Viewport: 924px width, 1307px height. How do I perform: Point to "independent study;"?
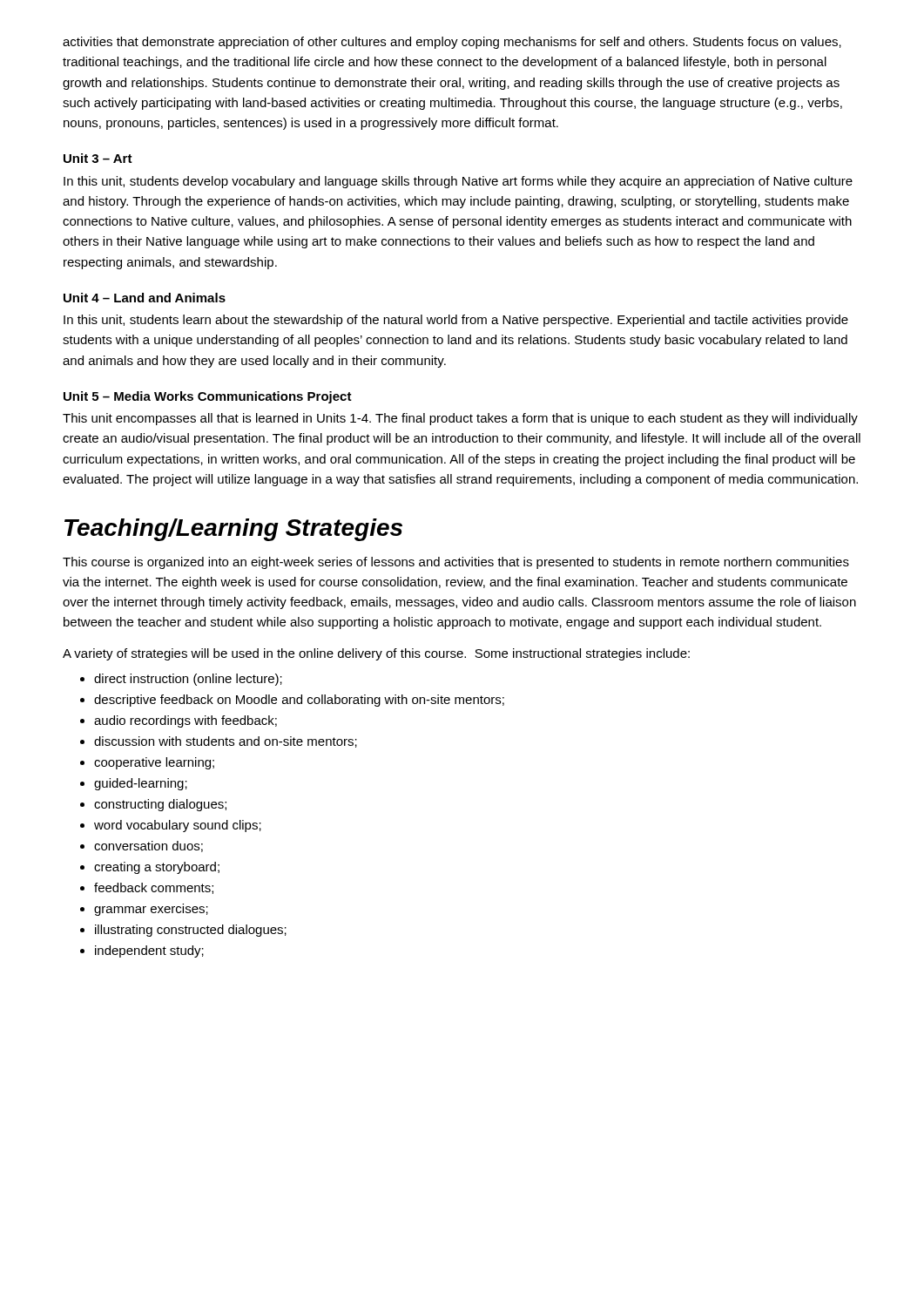click(x=149, y=950)
